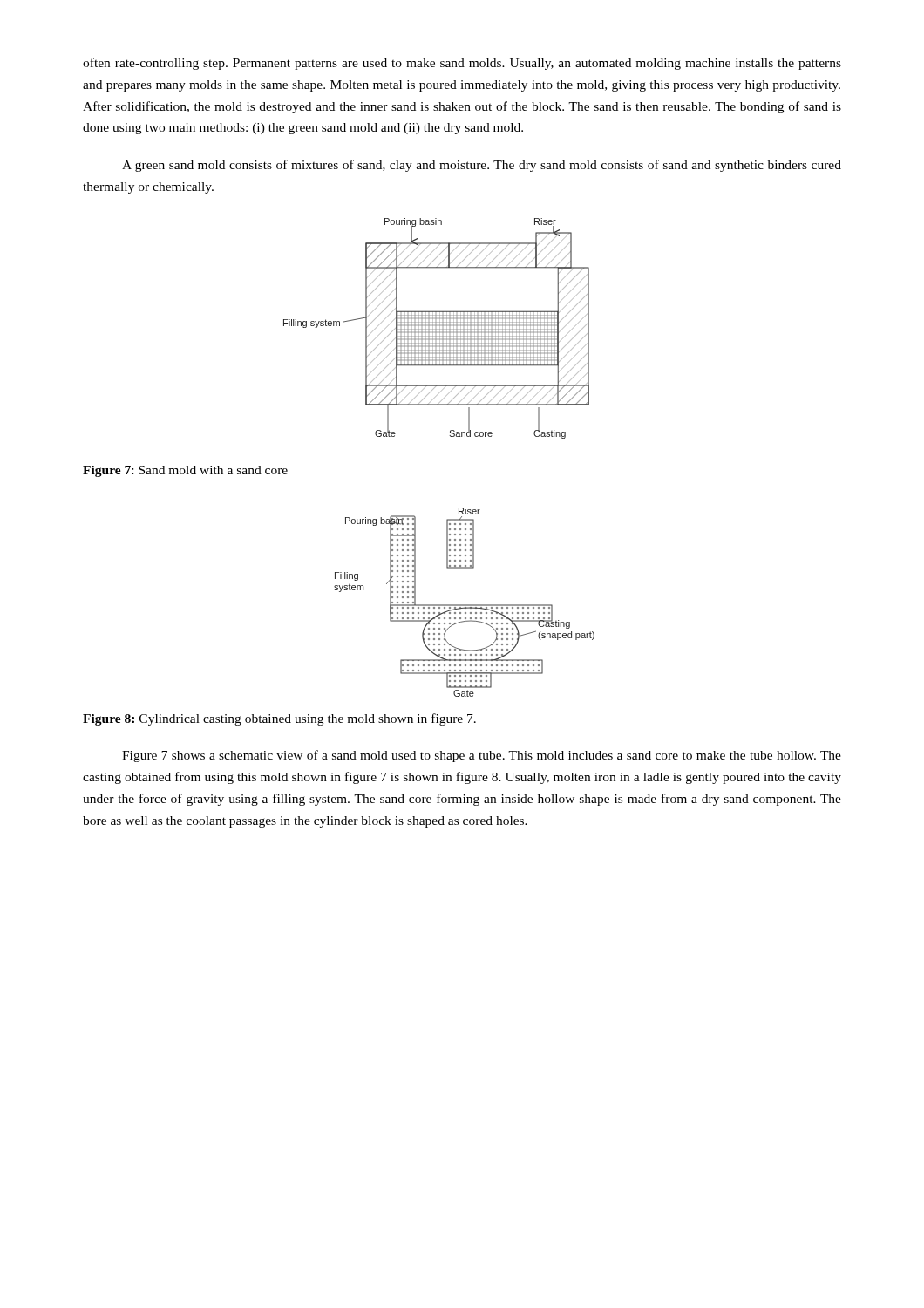Navigate to the block starting "Figure 7 shows a schematic view"
924x1308 pixels.
pos(462,788)
